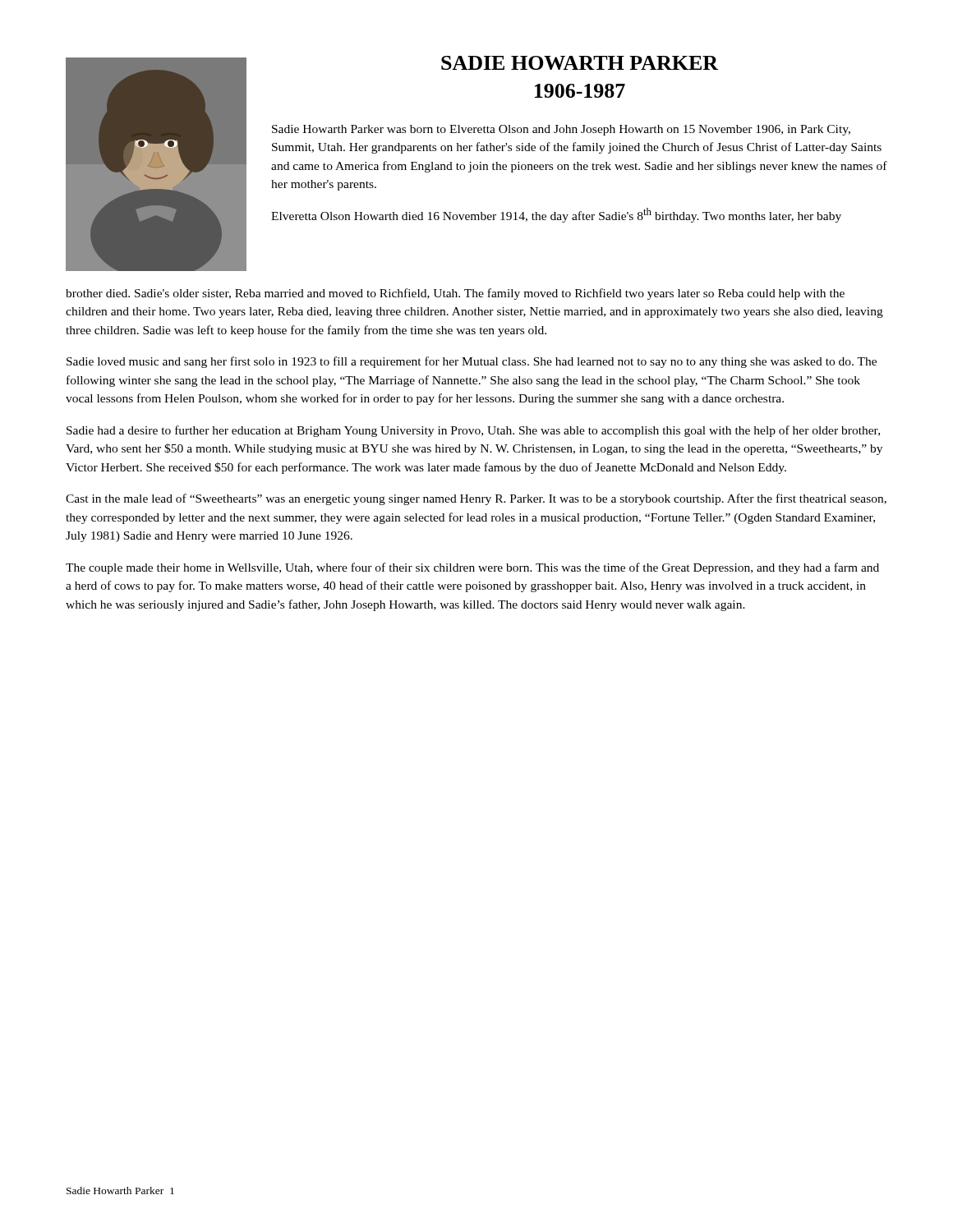This screenshot has width=953, height=1232.
Task: Select the text starting "Sadie loved music"
Action: [x=476, y=380]
